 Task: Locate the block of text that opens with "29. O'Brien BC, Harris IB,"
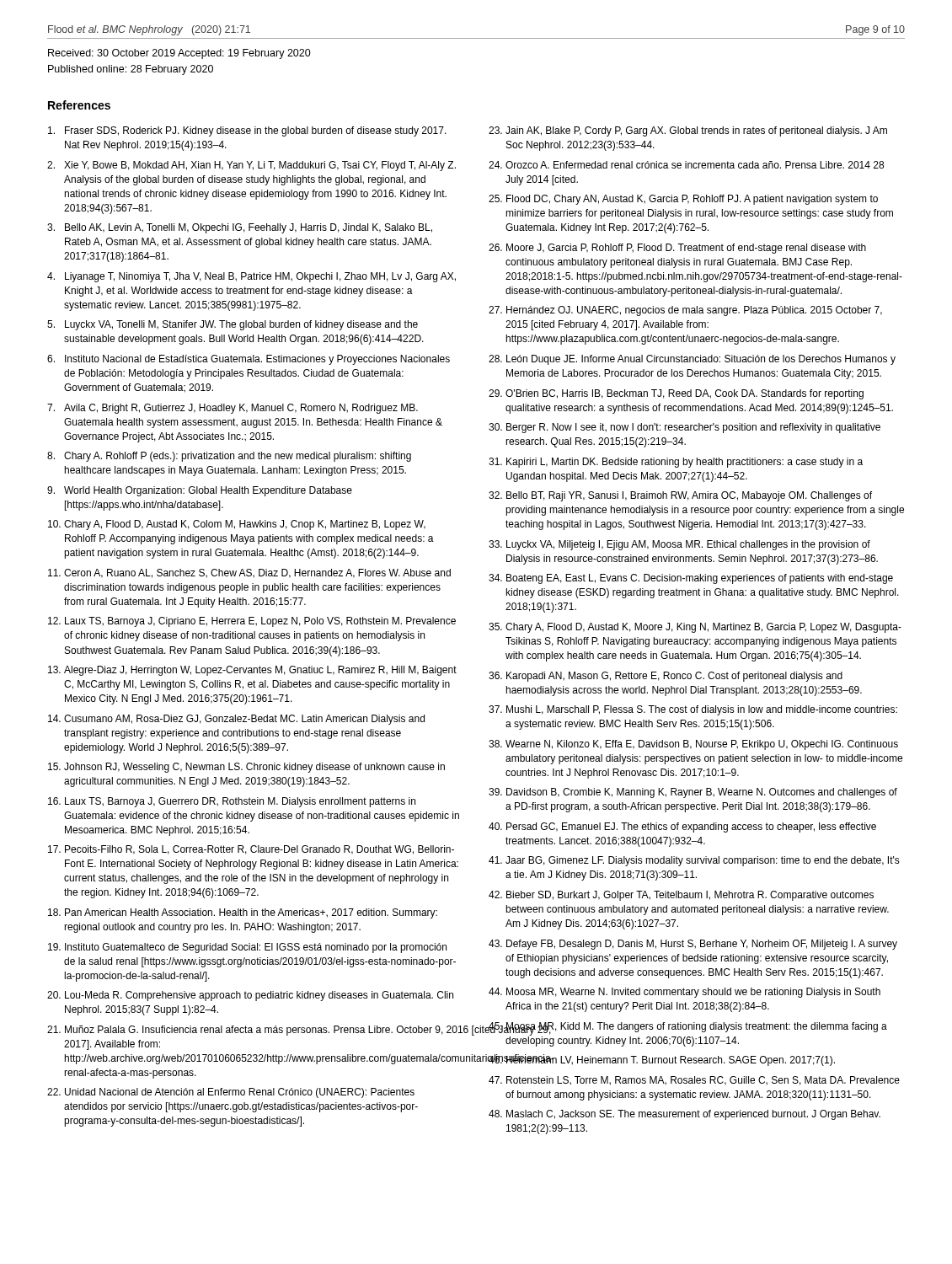pos(697,401)
